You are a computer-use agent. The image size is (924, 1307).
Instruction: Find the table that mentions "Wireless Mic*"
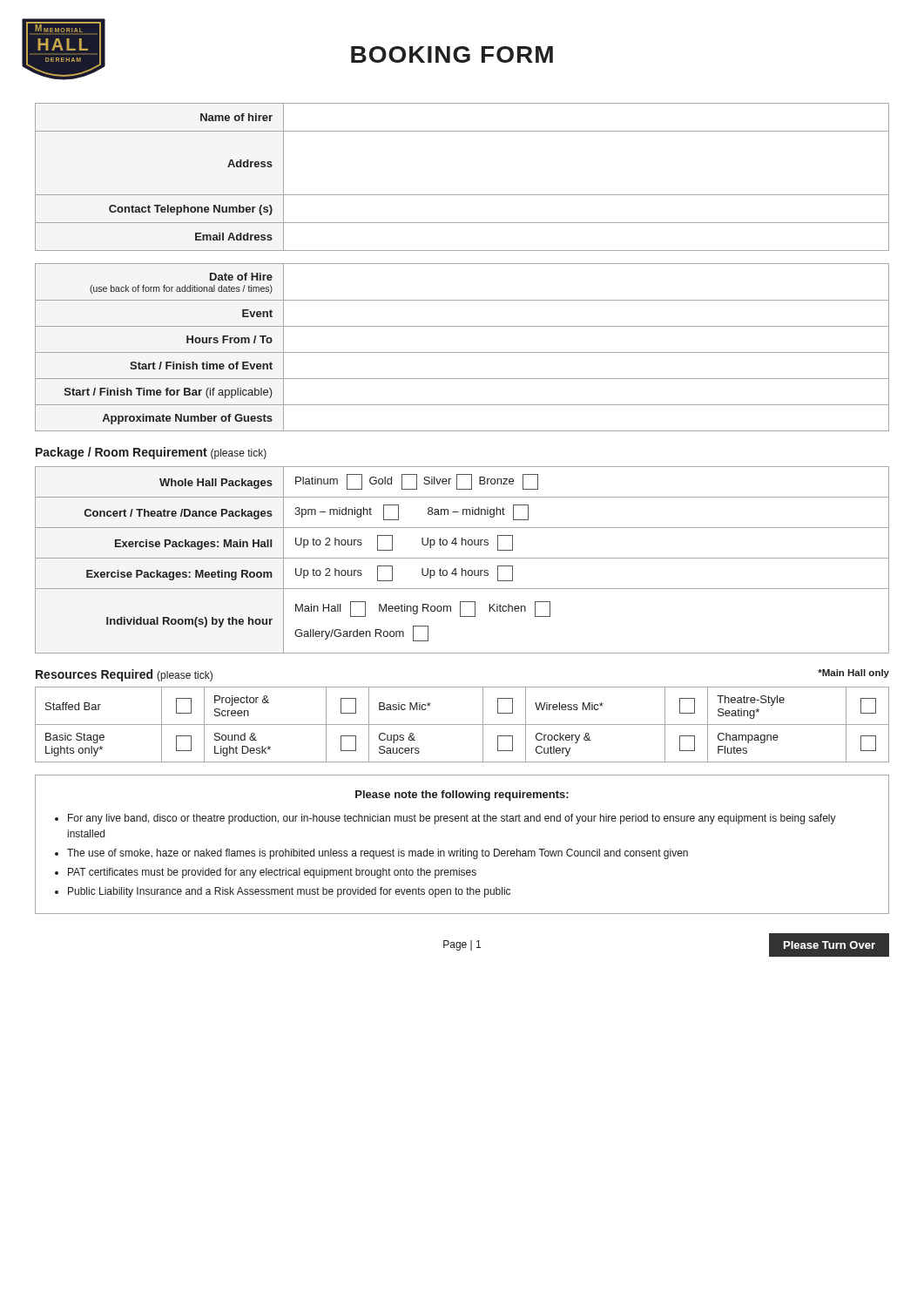click(x=462, y=725)
